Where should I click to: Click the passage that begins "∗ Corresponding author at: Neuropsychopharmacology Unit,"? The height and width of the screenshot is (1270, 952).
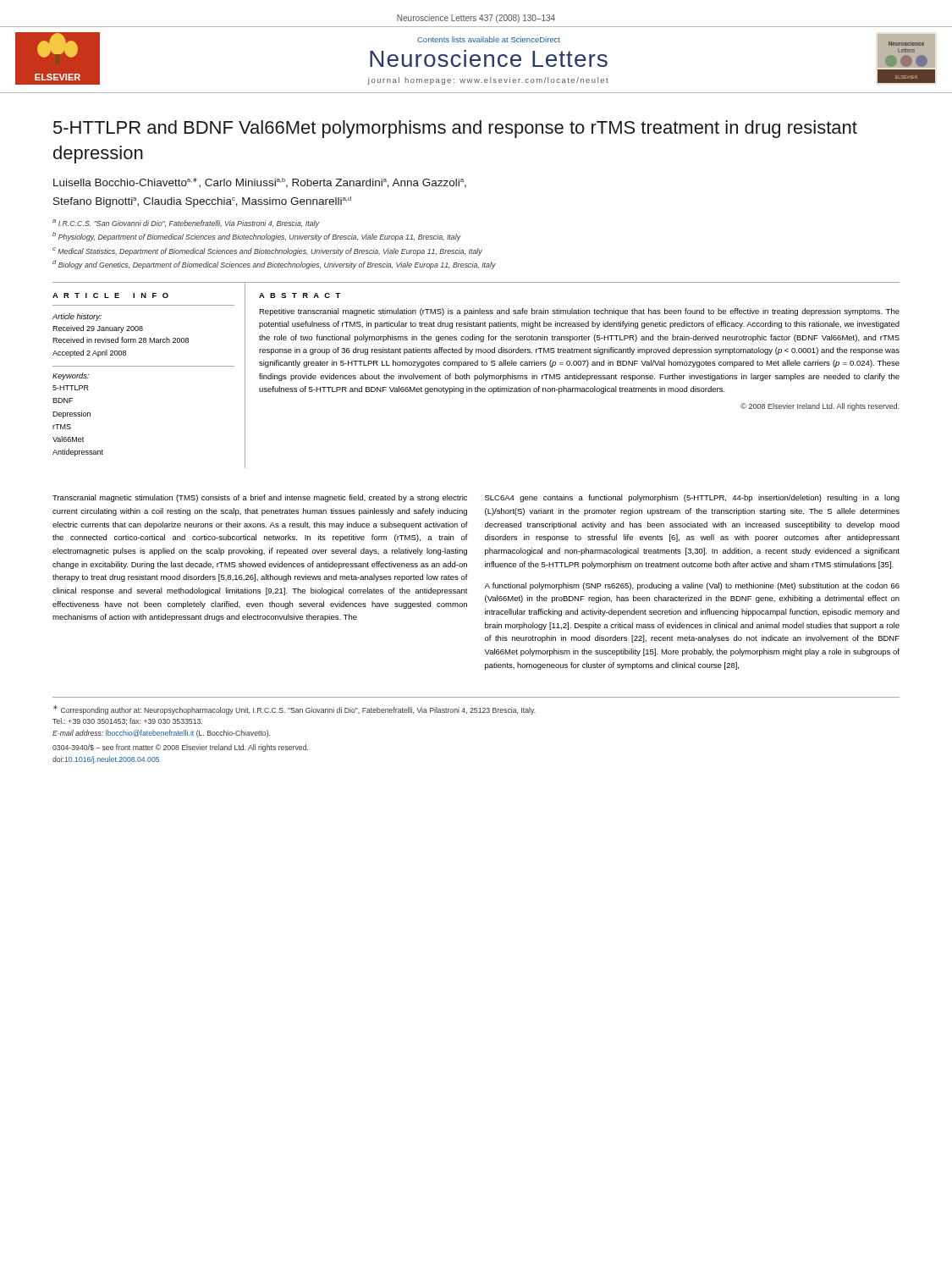tap(294, 720)
